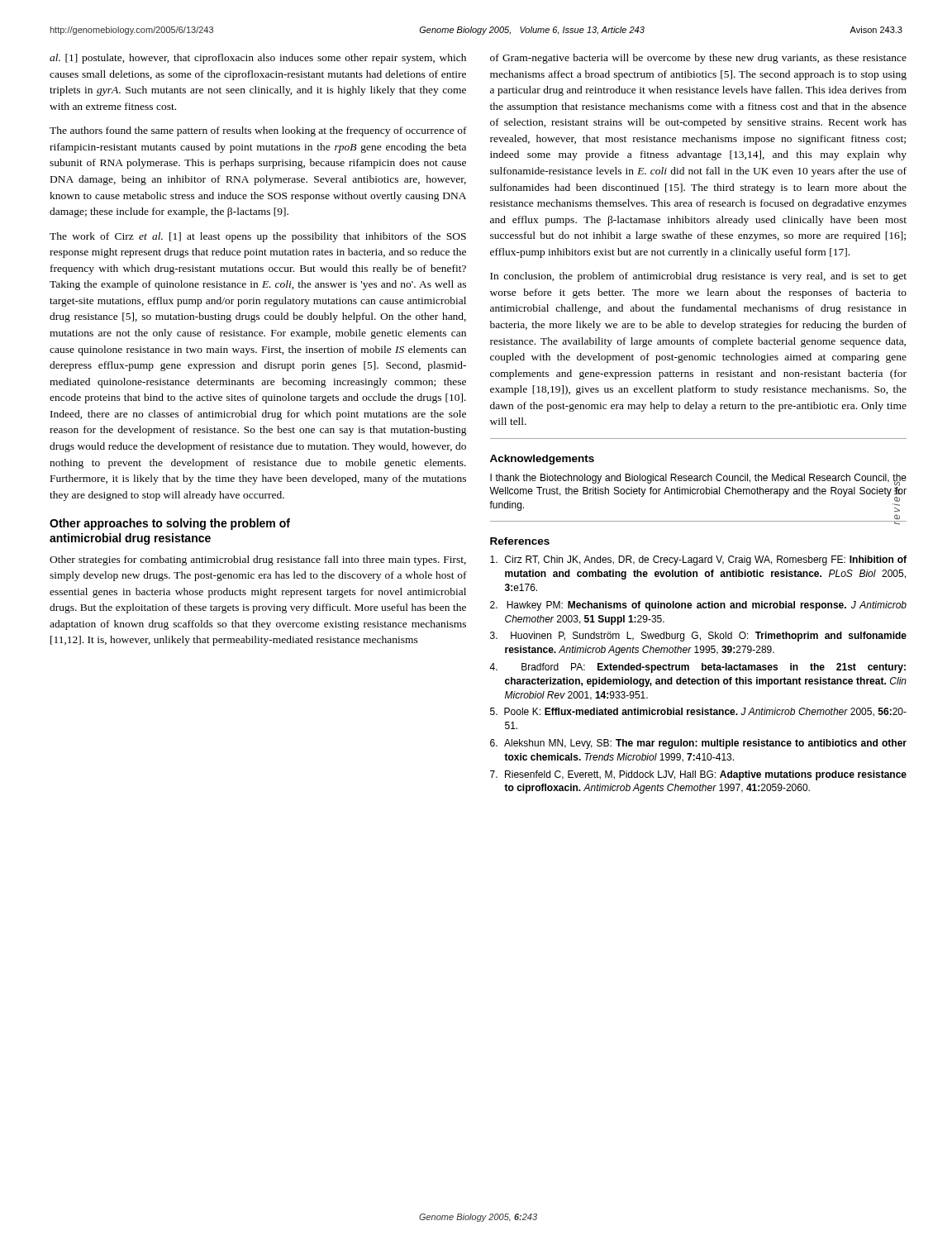Click on the text starting "al. [1] postulate, however, that"
Image resolution: width=952 pixels, height=1240 pixels.
click(x=258, y=82)
